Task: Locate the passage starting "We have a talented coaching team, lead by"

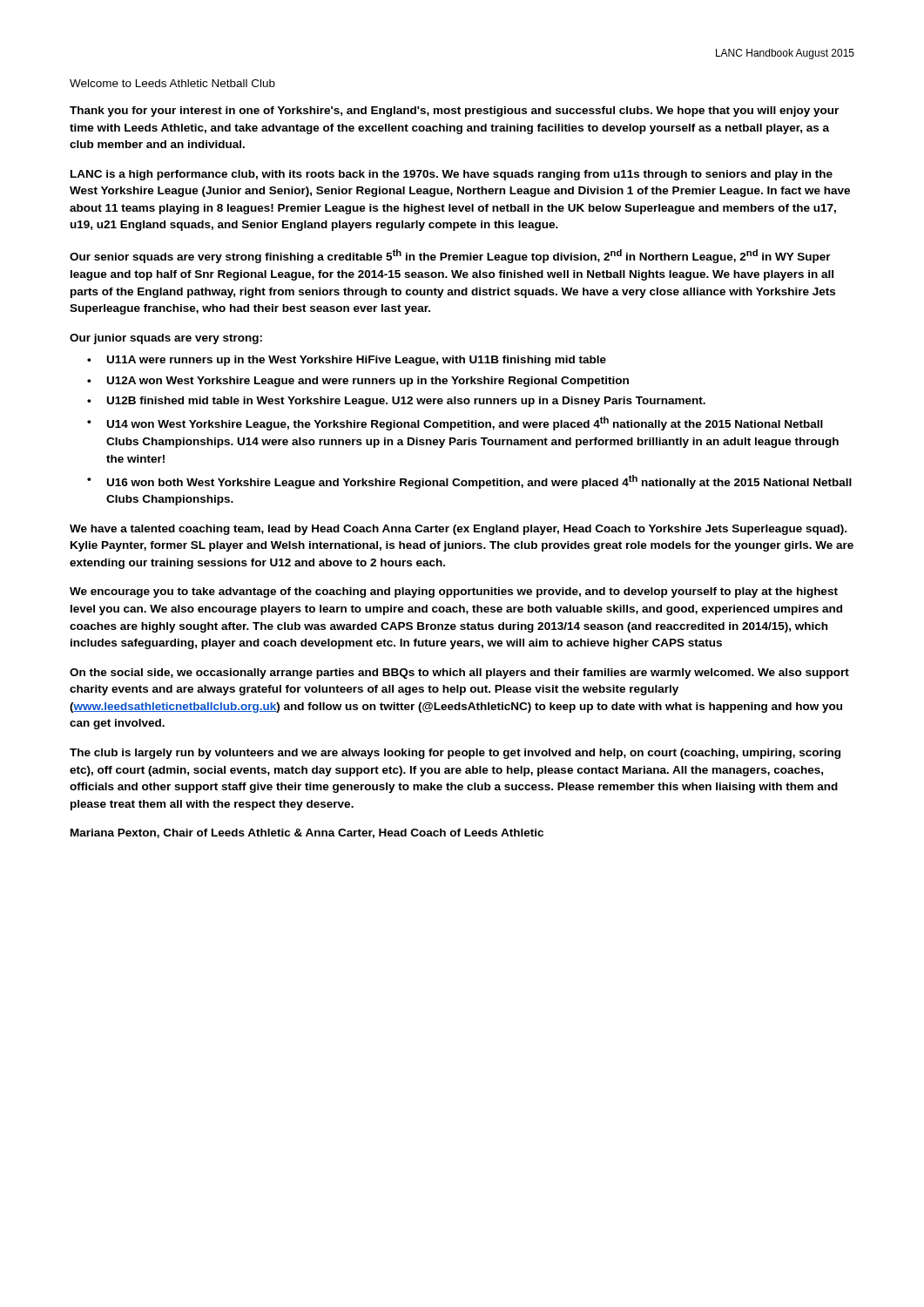Action: point(462,545)
